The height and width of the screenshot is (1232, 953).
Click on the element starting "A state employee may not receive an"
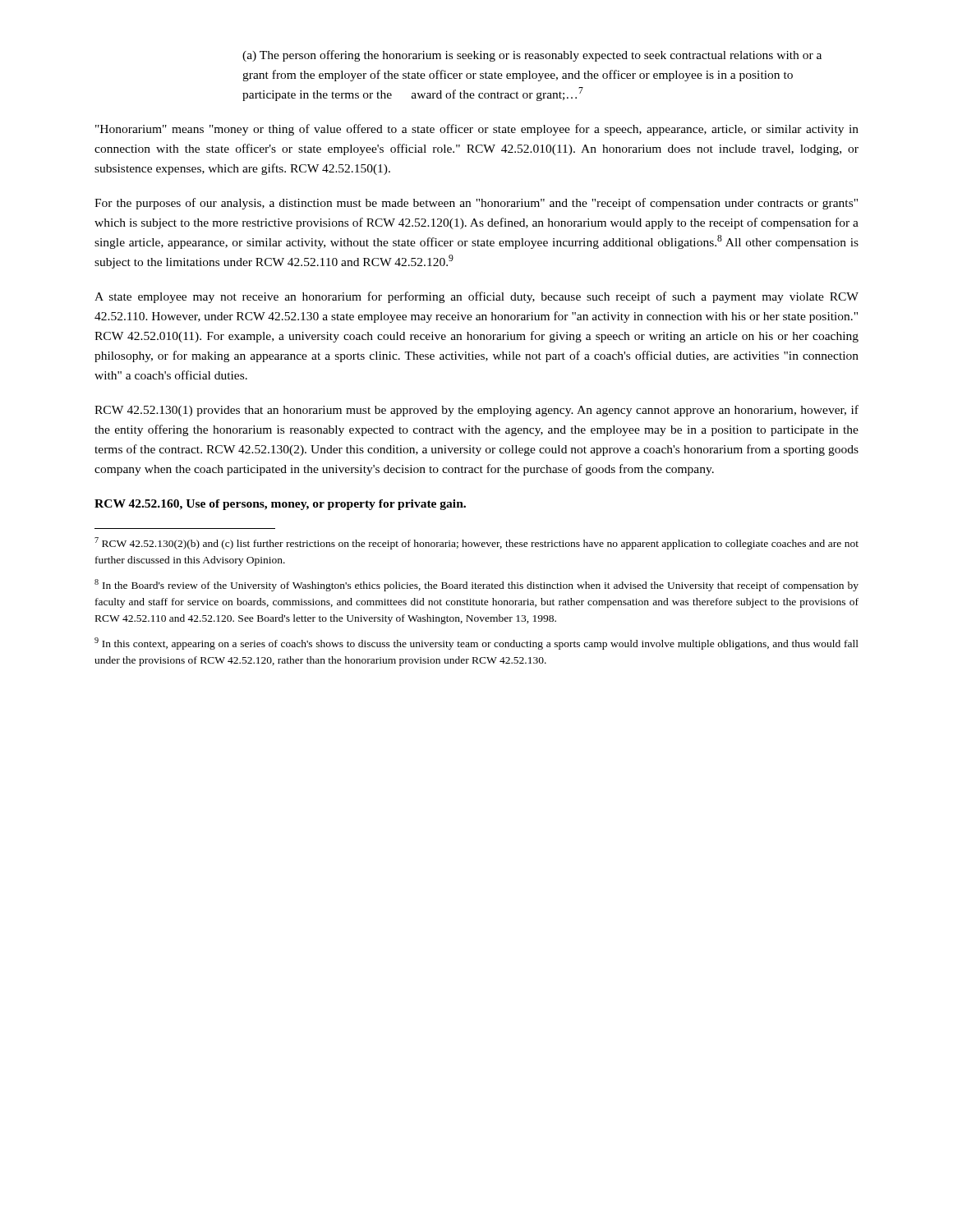476,336
